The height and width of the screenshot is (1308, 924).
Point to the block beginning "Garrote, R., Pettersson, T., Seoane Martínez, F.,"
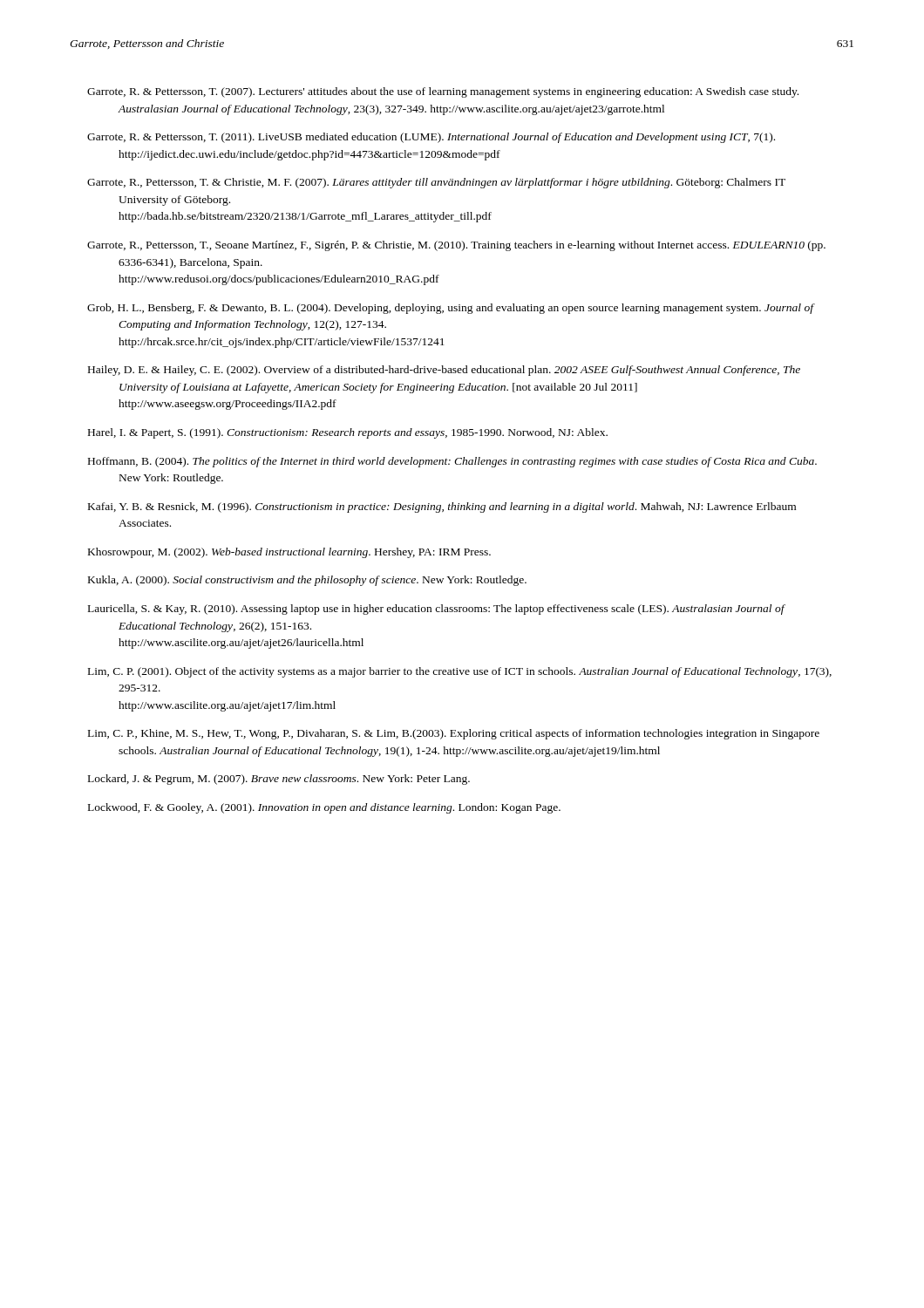456,246
